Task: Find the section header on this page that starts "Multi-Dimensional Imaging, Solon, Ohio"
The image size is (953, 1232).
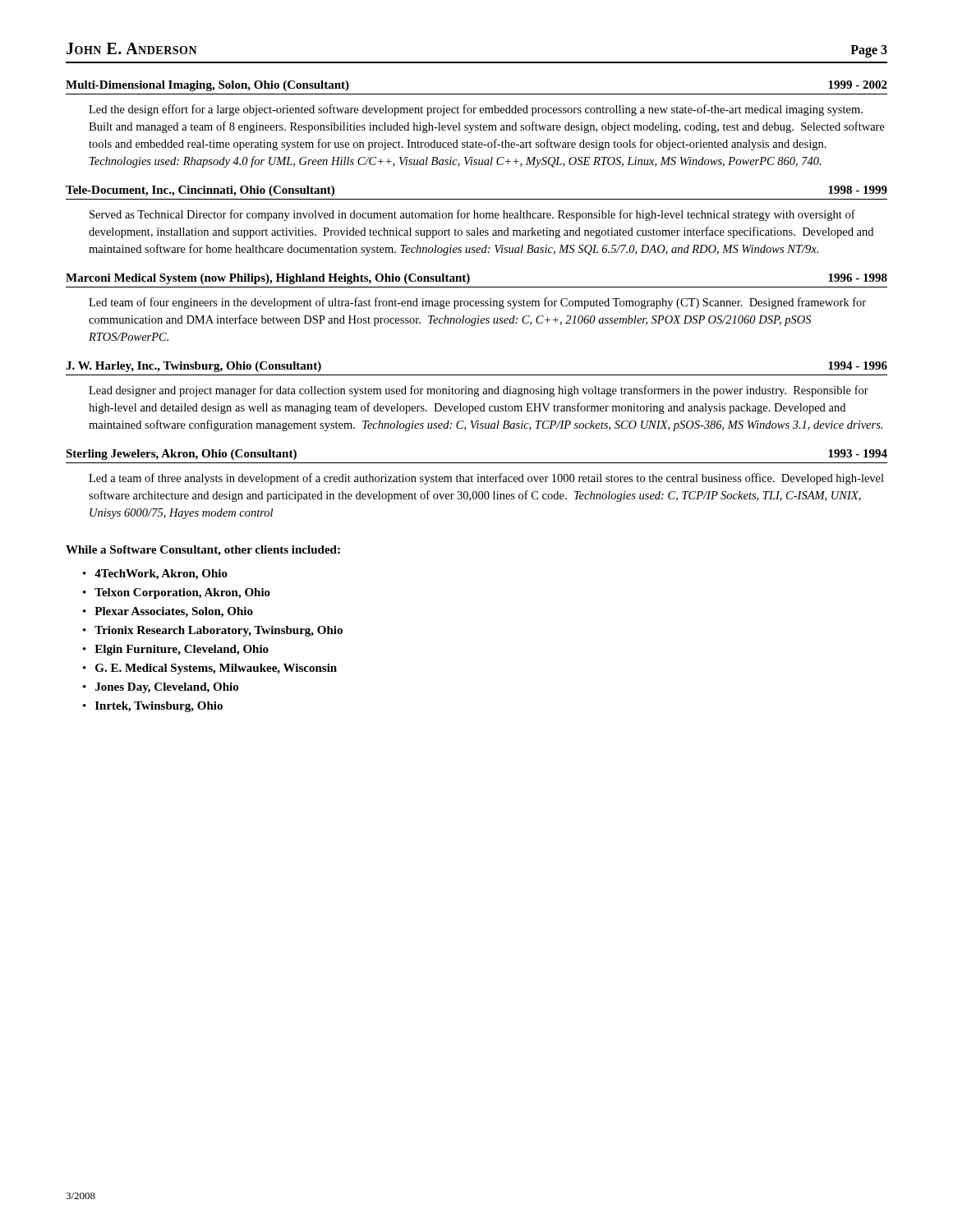Action: point(476,85)
